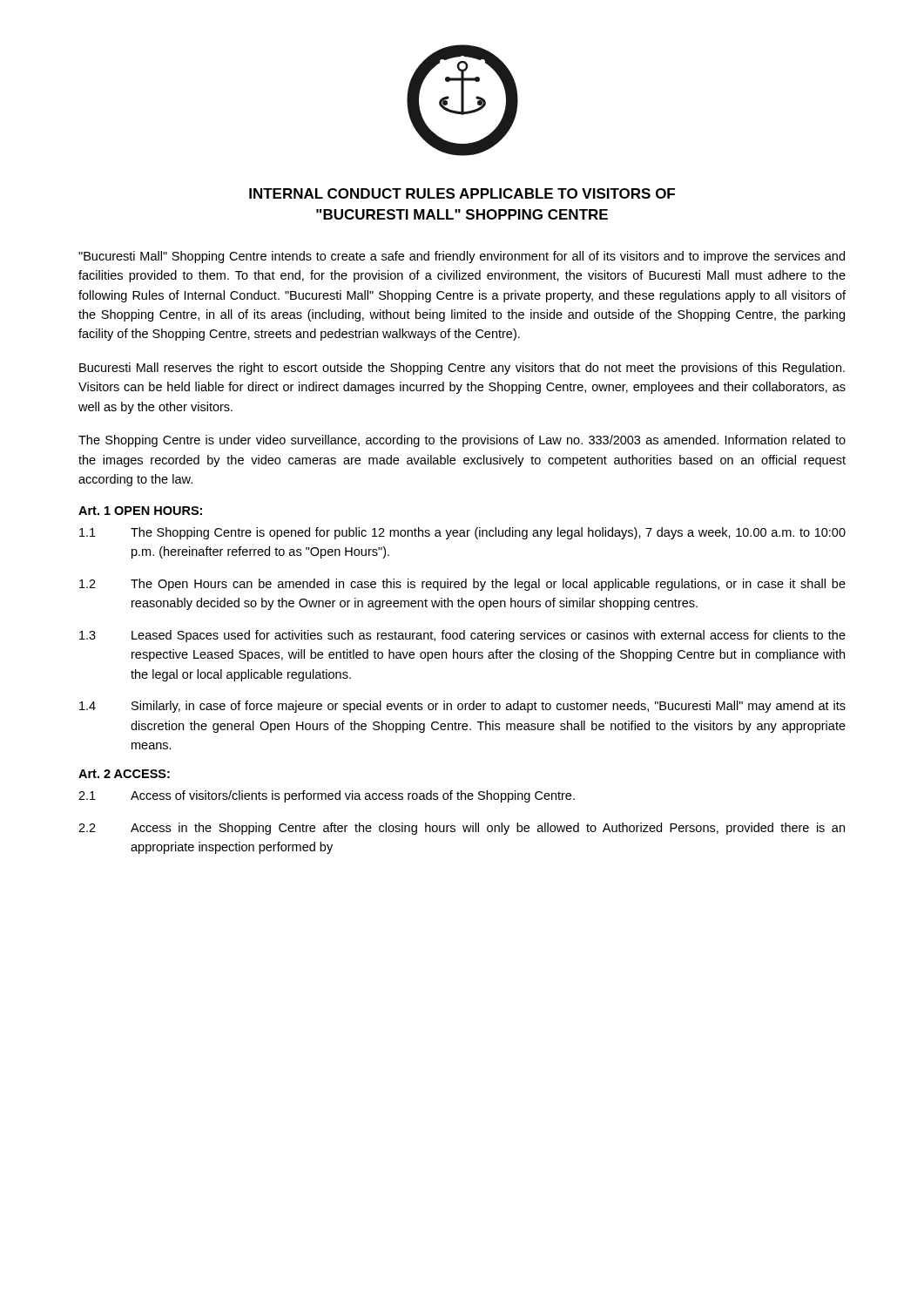Screen dimensions: 1307x924
Task: Select the text block starting "3 Leased Spaces used for activities such"
Action: pos(462,655)
